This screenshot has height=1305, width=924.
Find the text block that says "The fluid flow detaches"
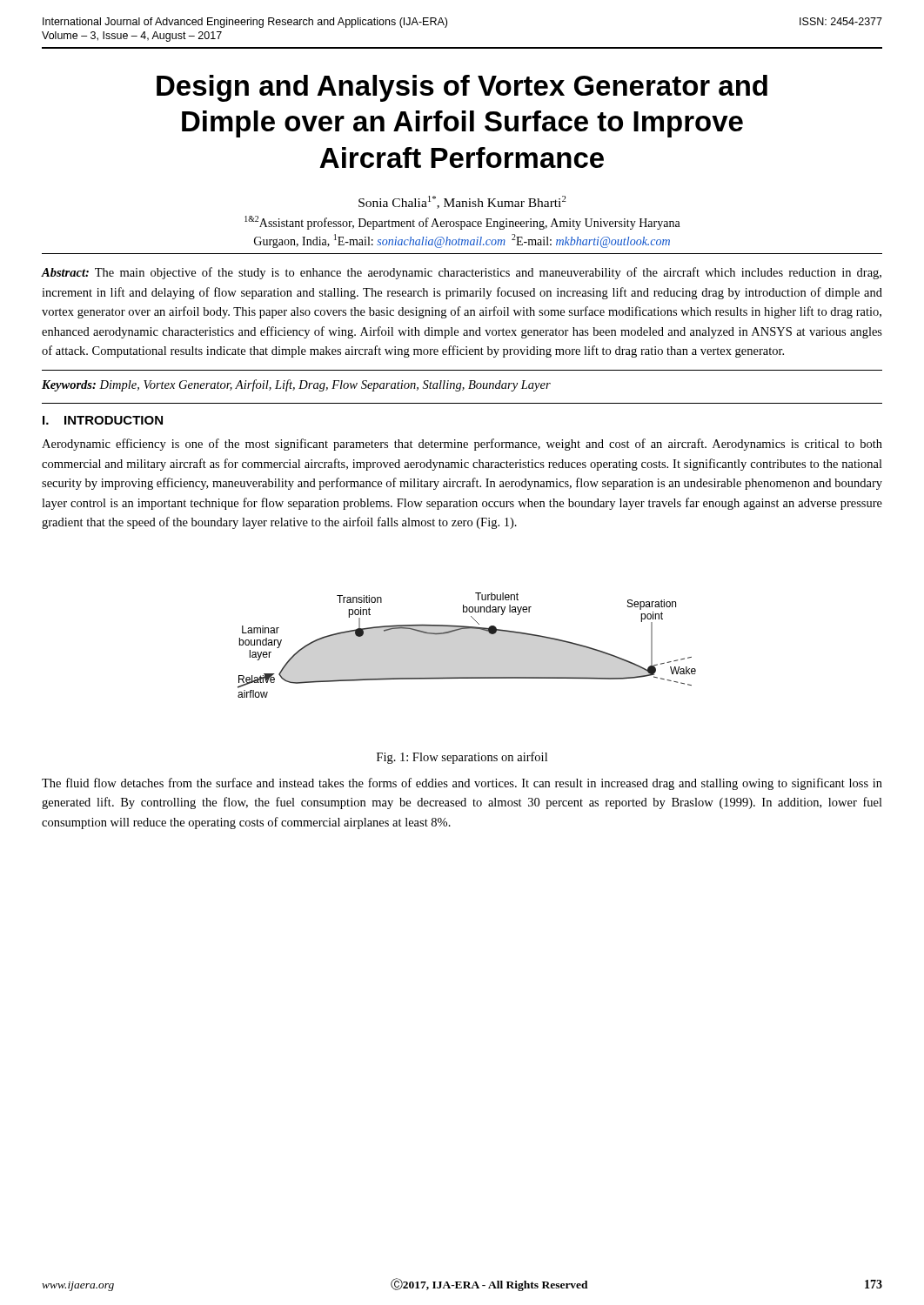462,802
